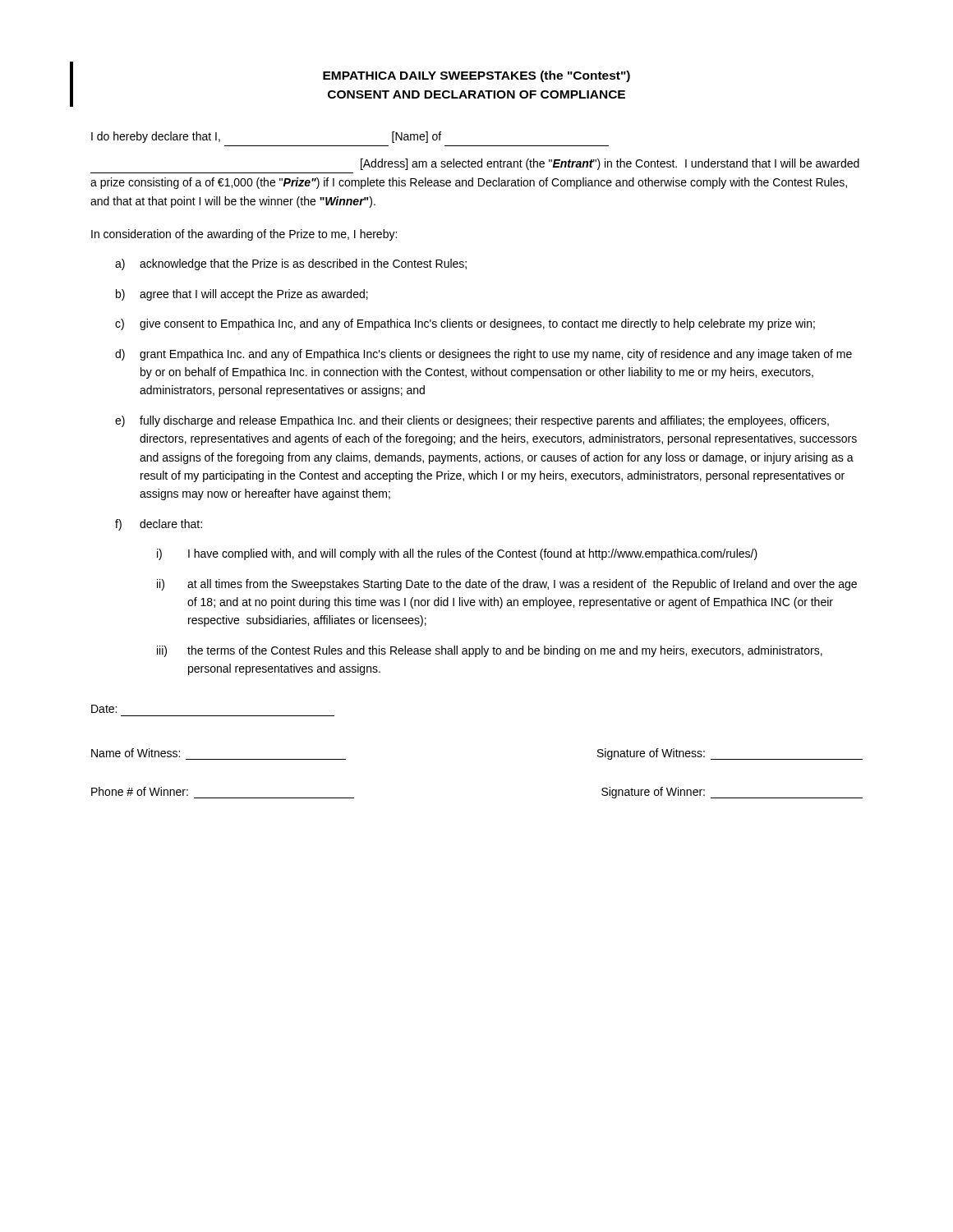Navigate to the region starting "I do hereby declare that"

[x=350, y=137]
